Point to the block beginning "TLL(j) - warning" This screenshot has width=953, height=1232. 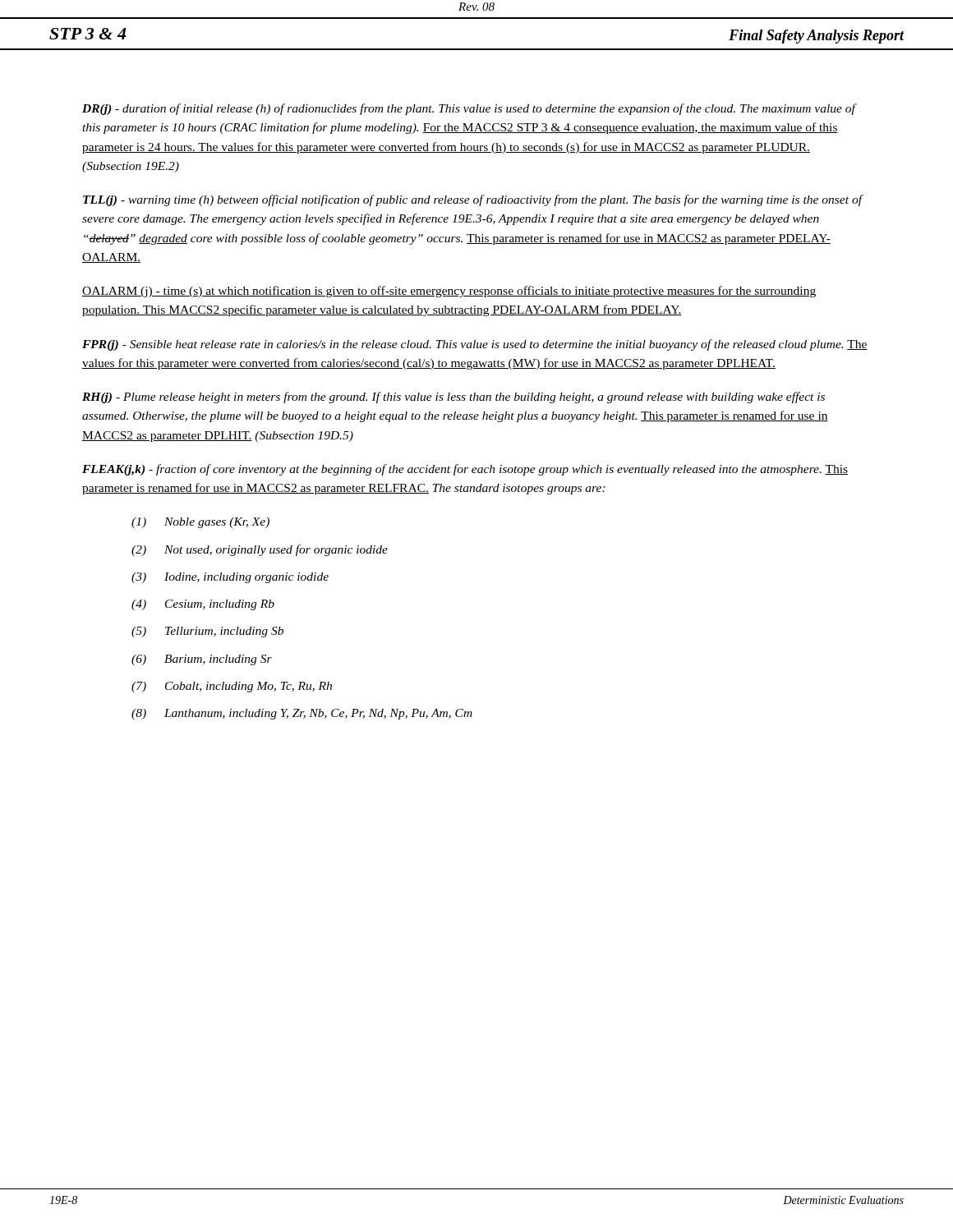472,228
